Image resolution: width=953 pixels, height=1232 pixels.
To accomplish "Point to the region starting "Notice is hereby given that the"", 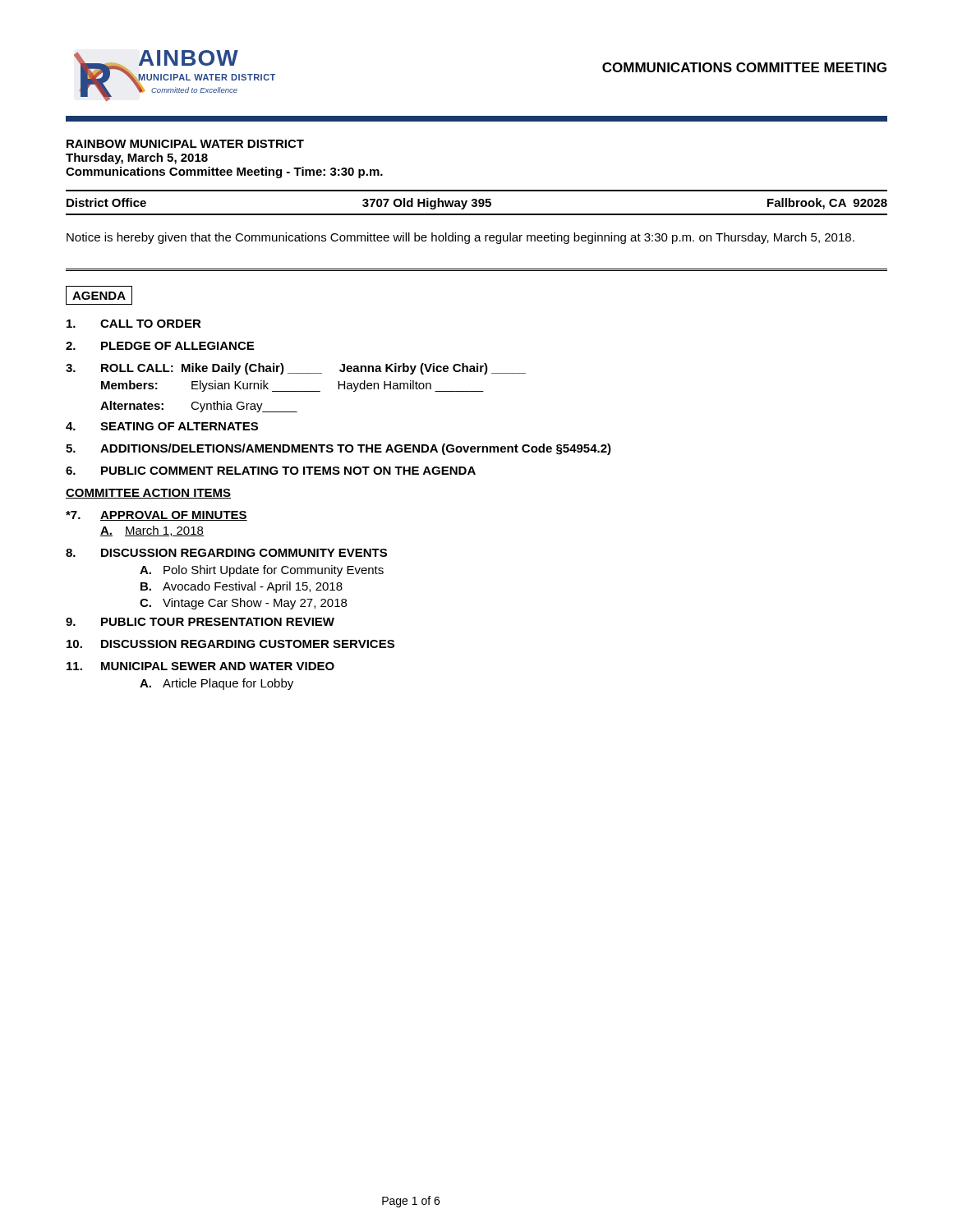I will (460, 237).
